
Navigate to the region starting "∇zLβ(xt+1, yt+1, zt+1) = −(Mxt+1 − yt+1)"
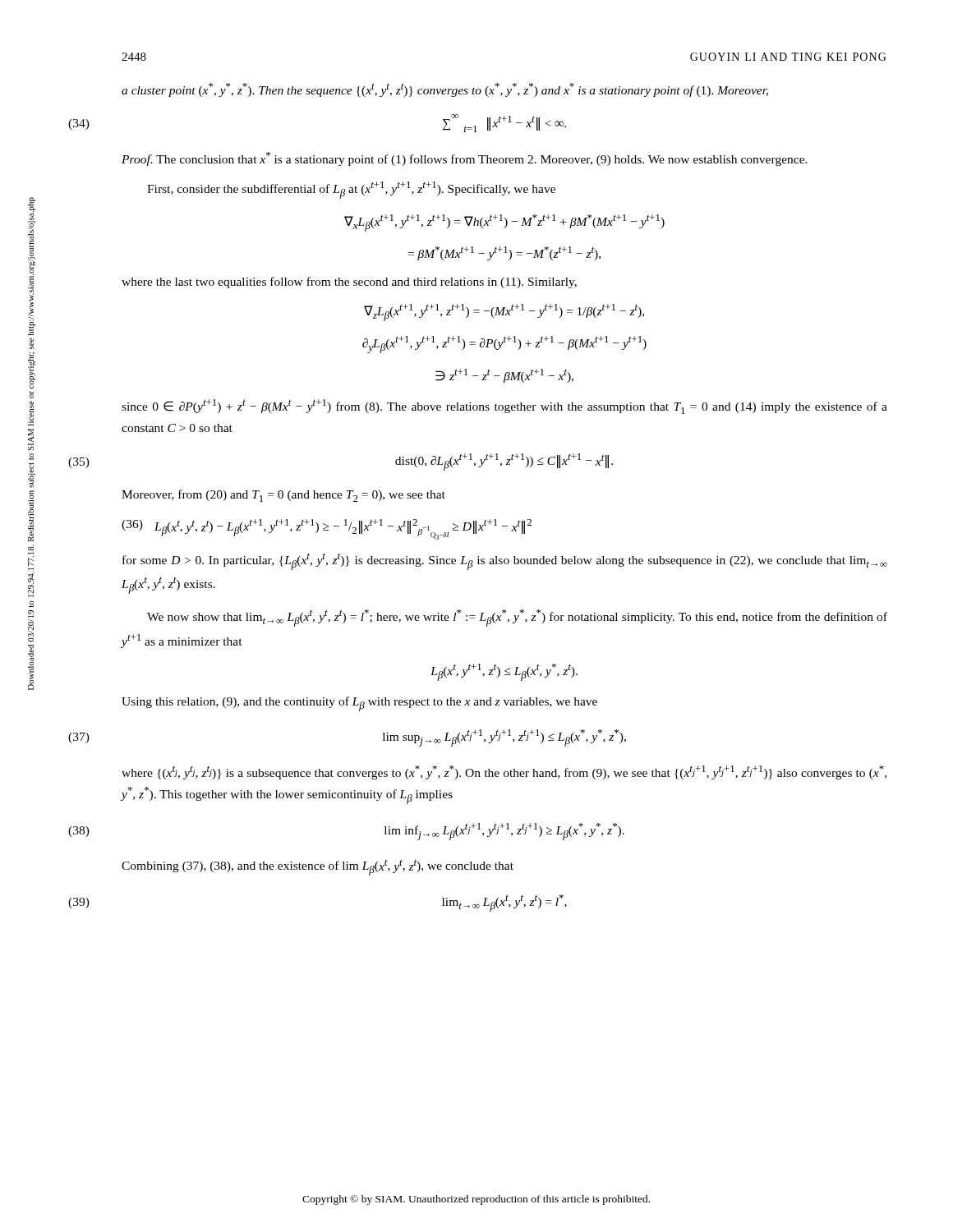[504, 342]
